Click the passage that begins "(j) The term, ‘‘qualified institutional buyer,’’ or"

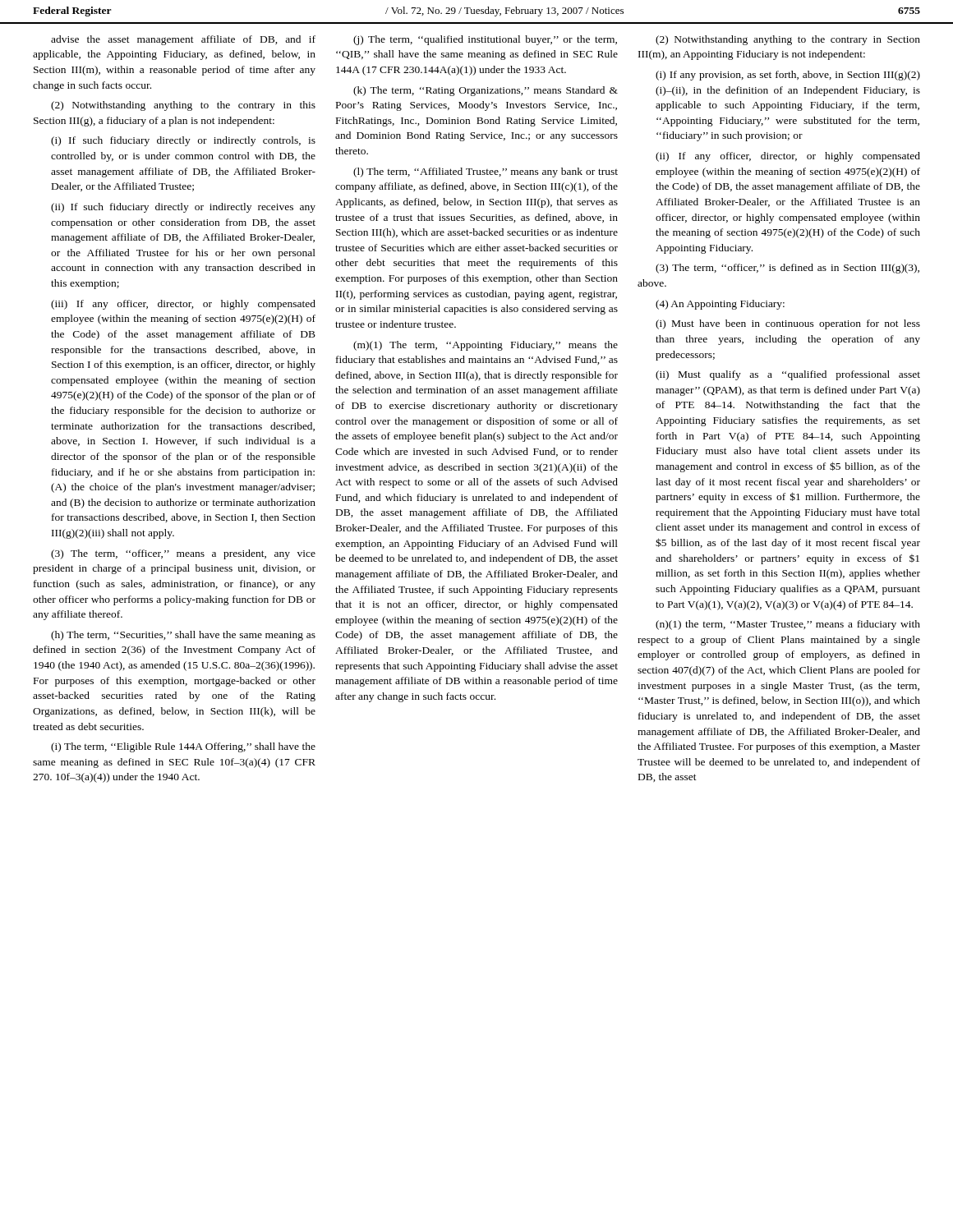tap(476, 368)
